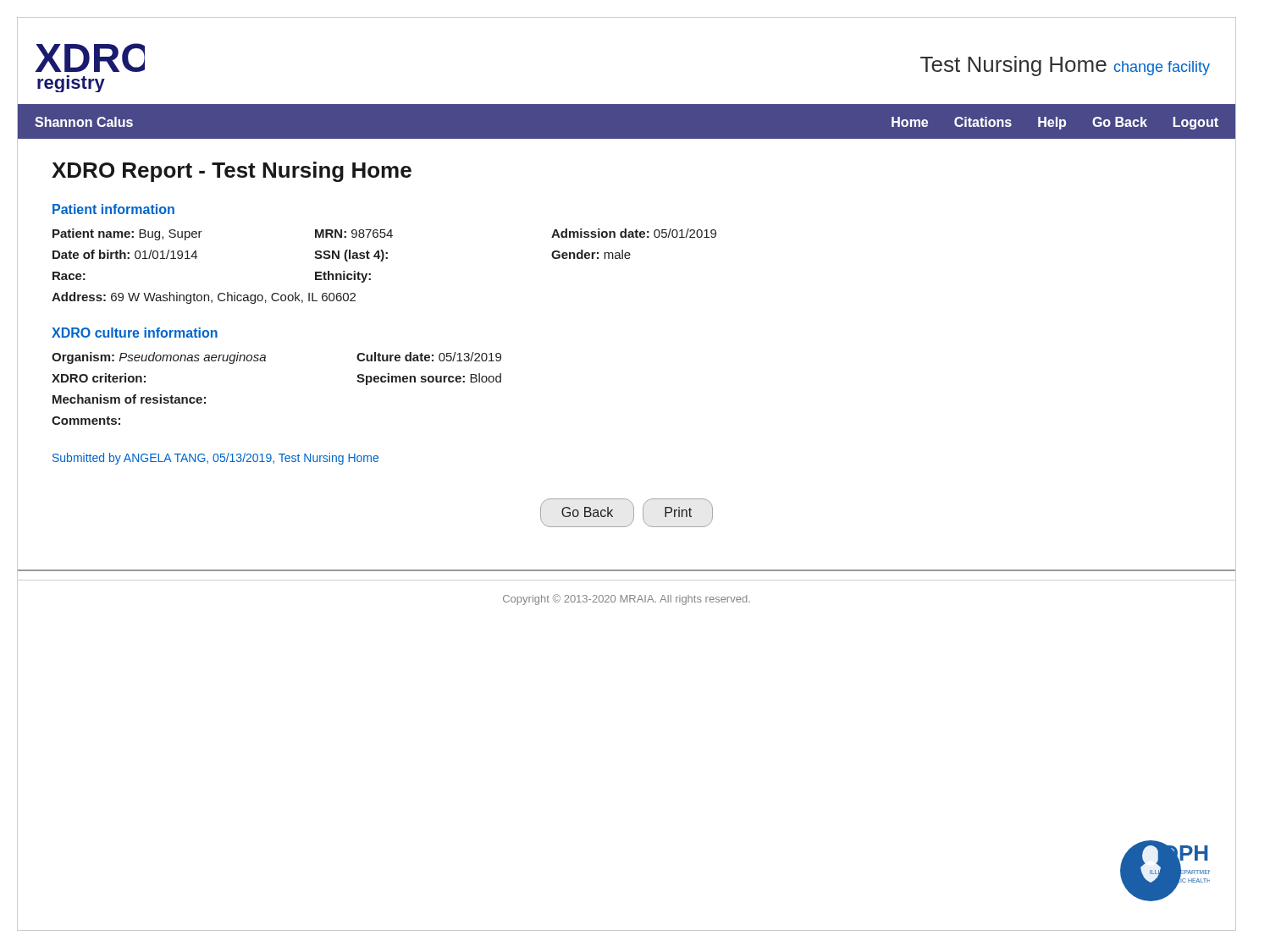Image resolution: width=1270 pixels, height=952 pixels.
Task: Click on the text that says "Race: Ethnicity:"
Action: [71, 278]
